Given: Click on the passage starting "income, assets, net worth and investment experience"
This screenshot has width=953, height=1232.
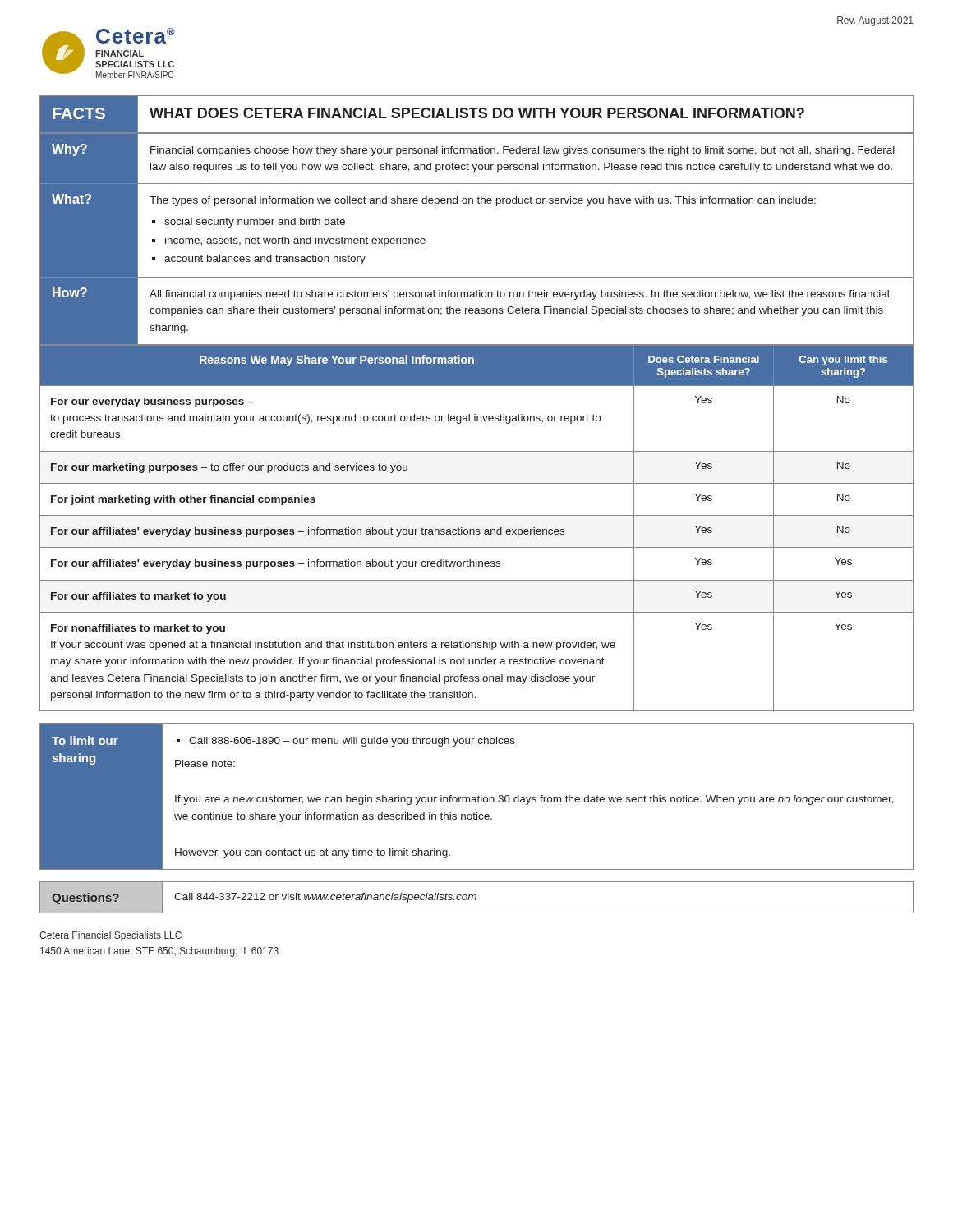Looking at the screenshot, I should 295,240.
